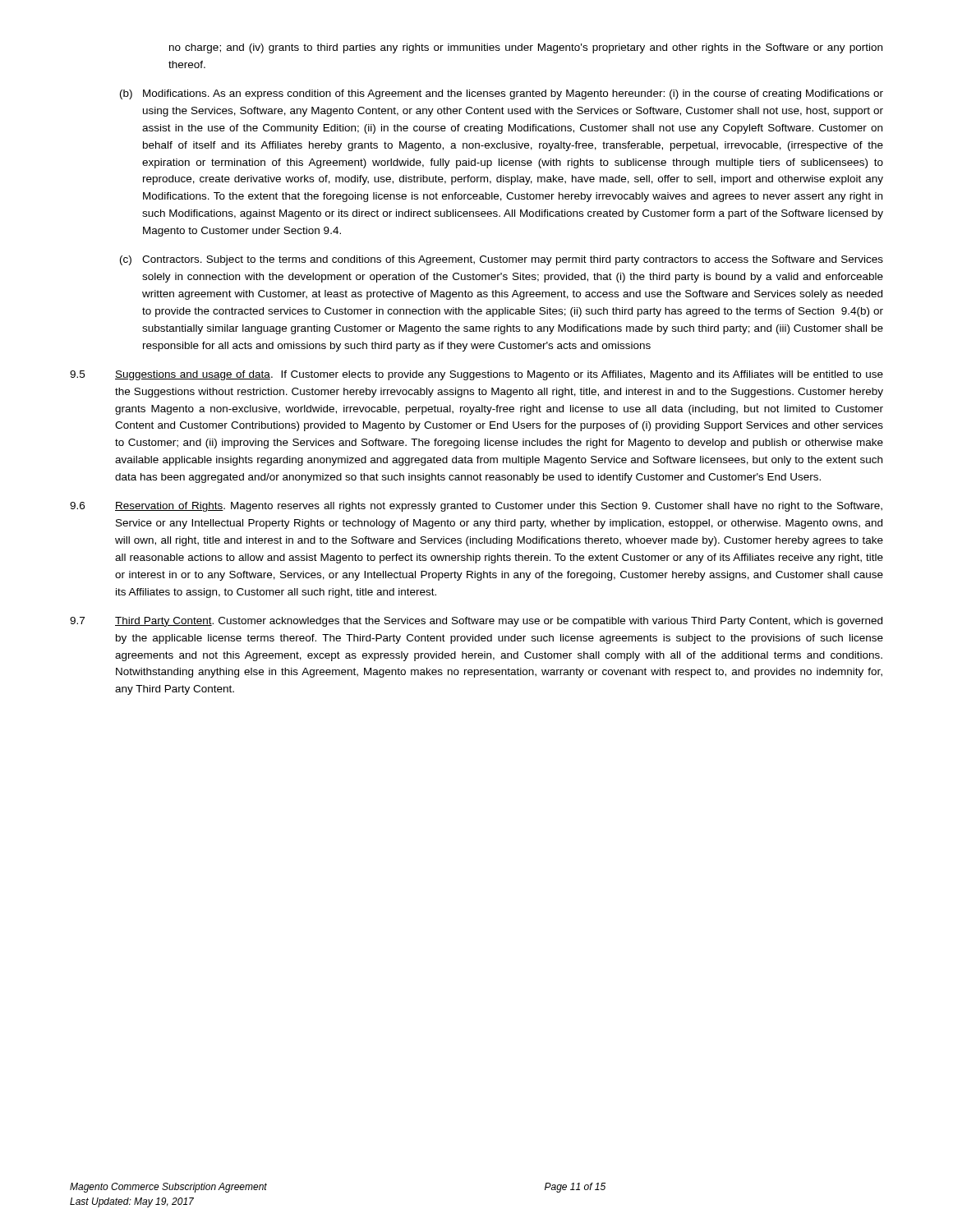This screenshot has height=1232, width=953.
Task: Click on the text block that says "6 Reservation of Rights. Magento reserves all"
Action: (476, 549)
